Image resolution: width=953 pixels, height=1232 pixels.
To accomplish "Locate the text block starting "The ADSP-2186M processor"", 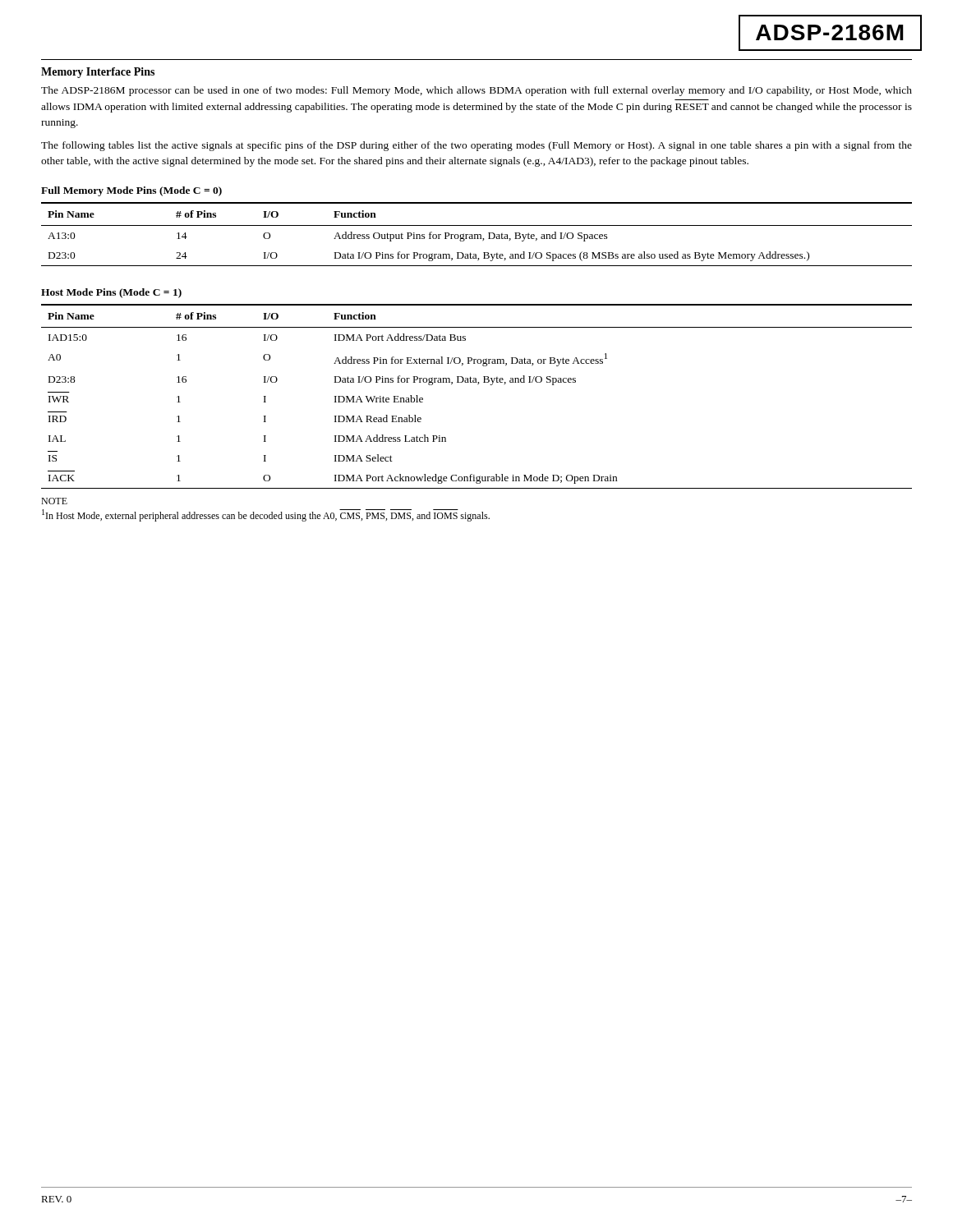I will click(x=476, y=106).
